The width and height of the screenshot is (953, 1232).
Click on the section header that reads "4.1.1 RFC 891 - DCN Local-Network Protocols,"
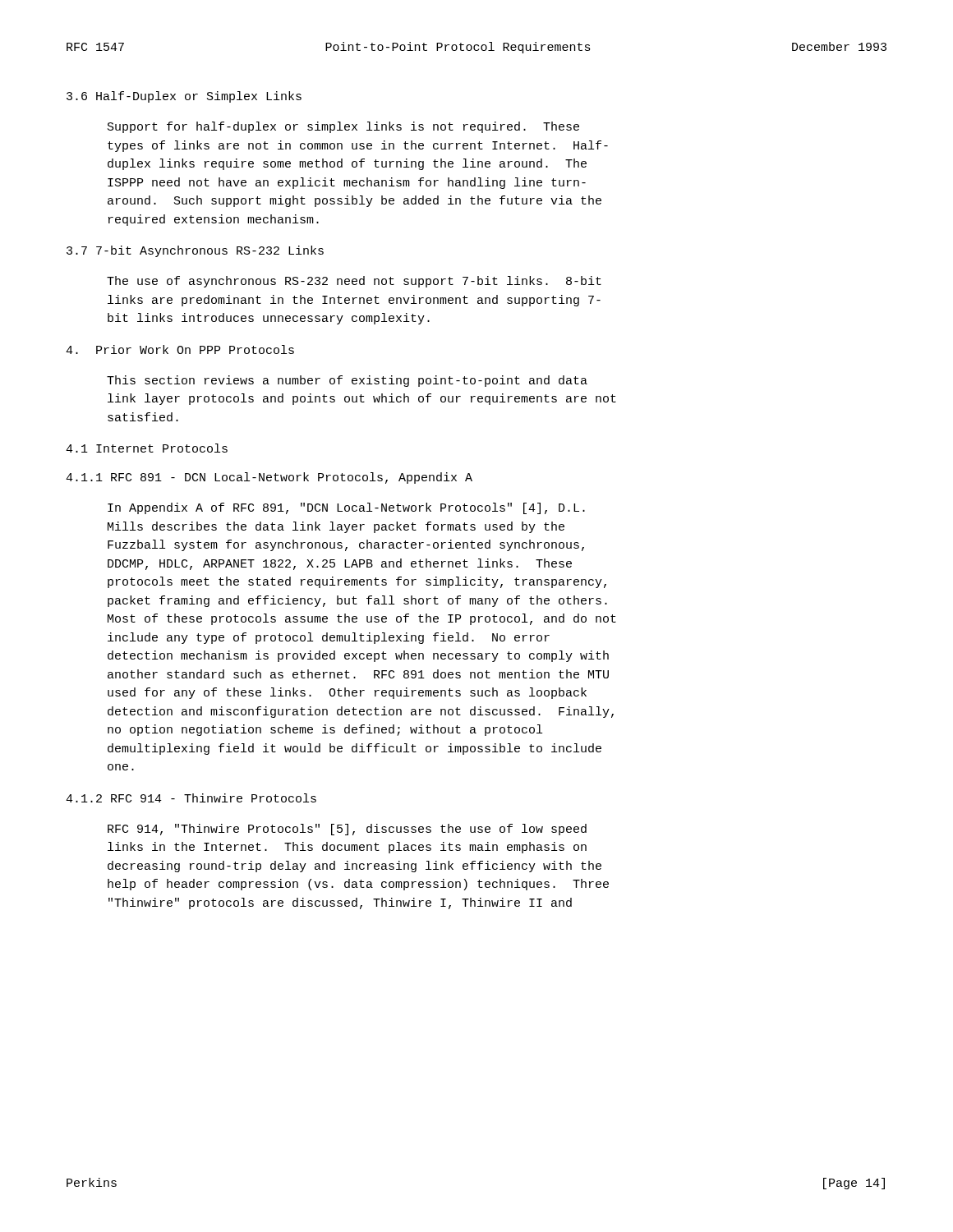[269, 478]
